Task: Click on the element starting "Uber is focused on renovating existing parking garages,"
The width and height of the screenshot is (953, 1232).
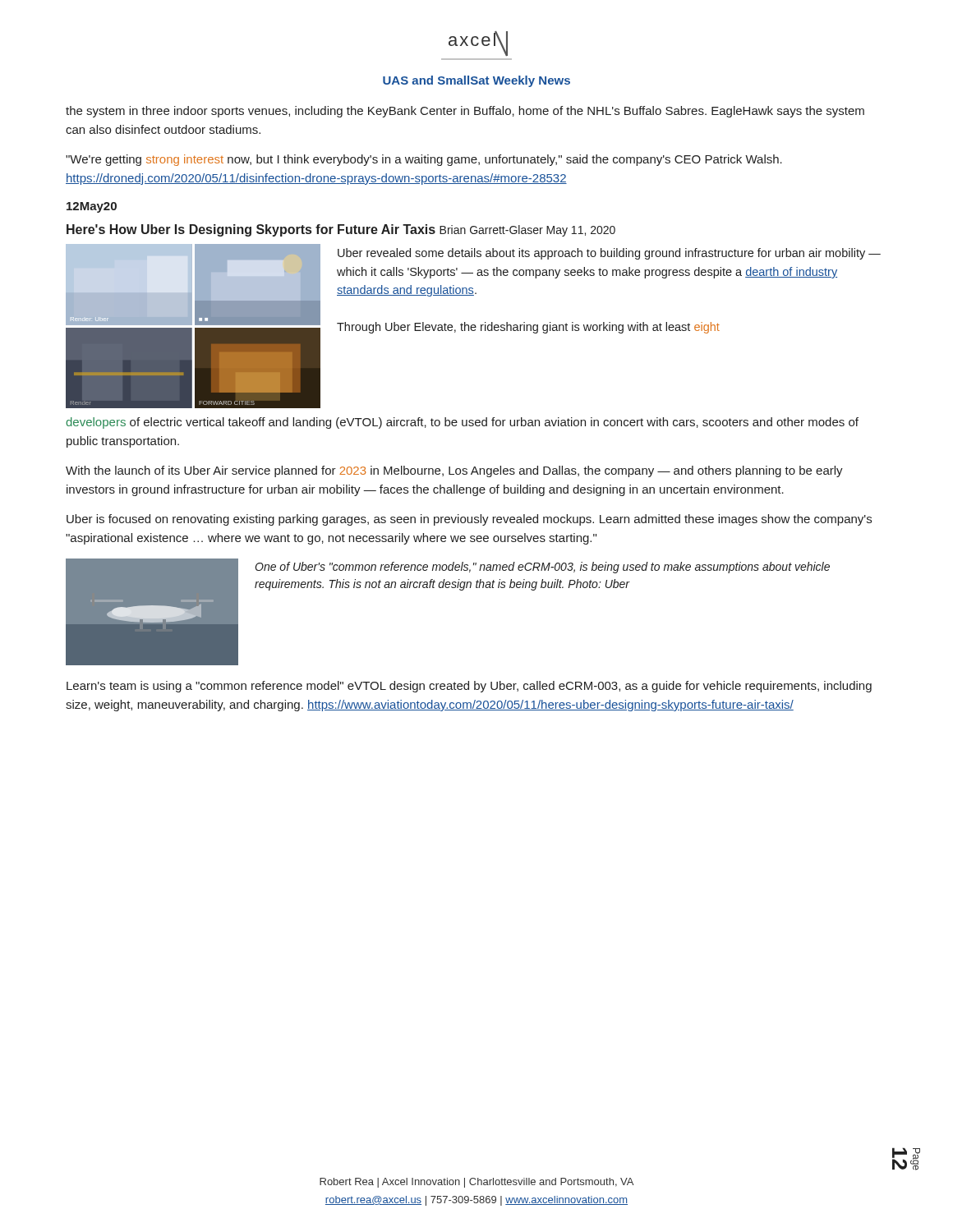Action: pos(469,528)
